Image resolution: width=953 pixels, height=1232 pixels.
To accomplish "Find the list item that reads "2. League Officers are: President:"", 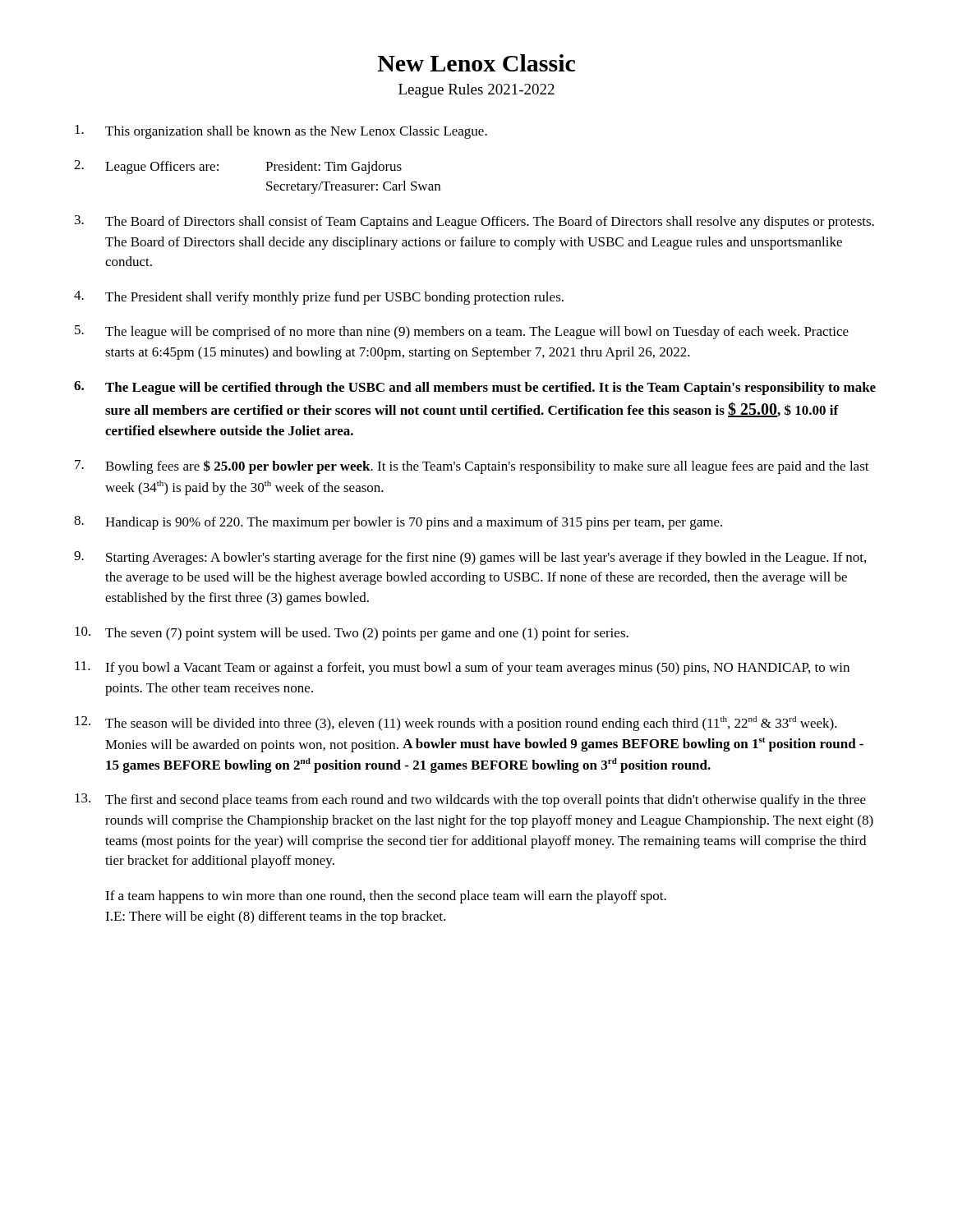I will coord(166,167).
